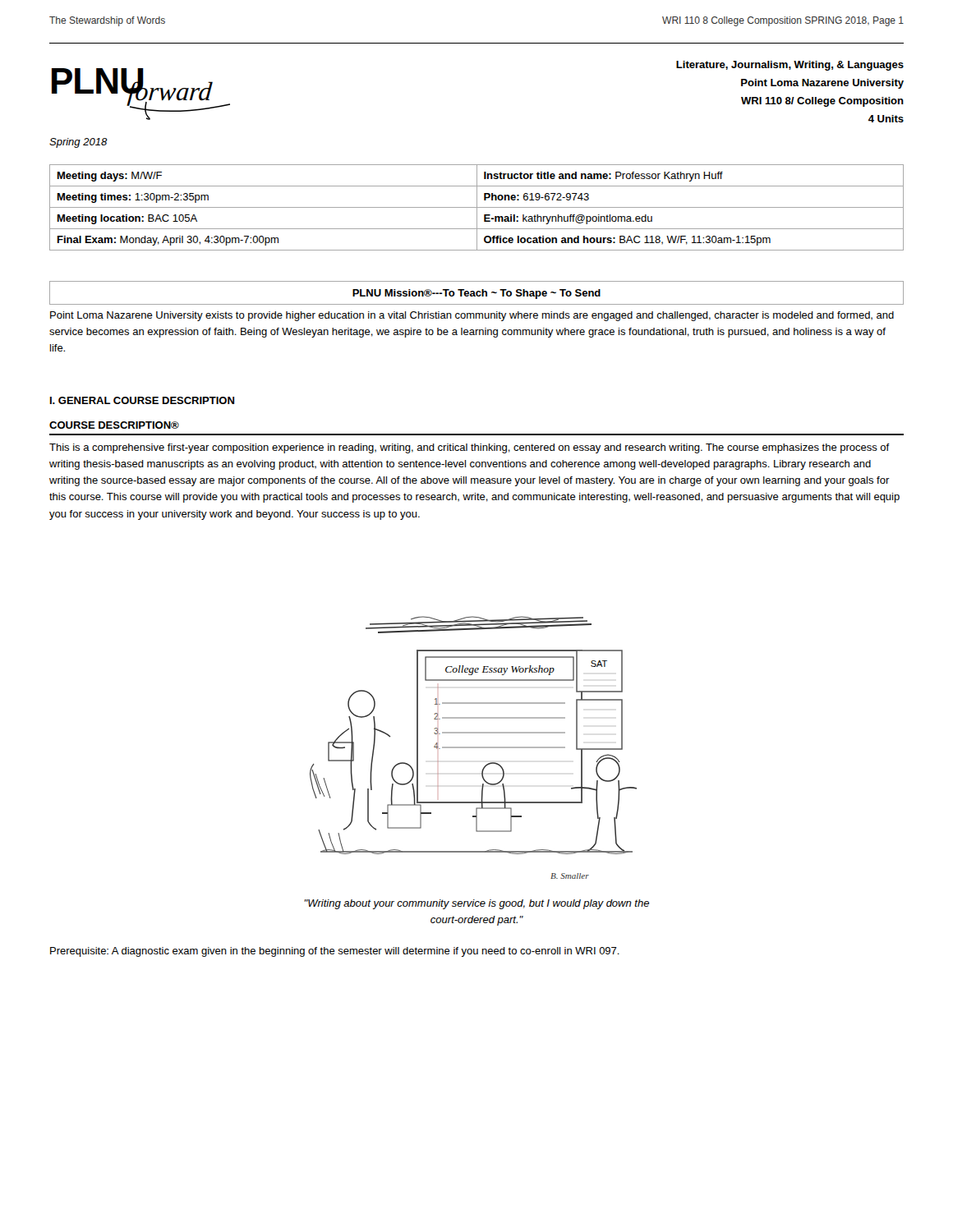Locate the text starting "Literature, Journalism, Writing, & Languages Point Loma Nazarene"
Image resolution: width=953 pixels, height=1232 pixels.
point(790,92)
